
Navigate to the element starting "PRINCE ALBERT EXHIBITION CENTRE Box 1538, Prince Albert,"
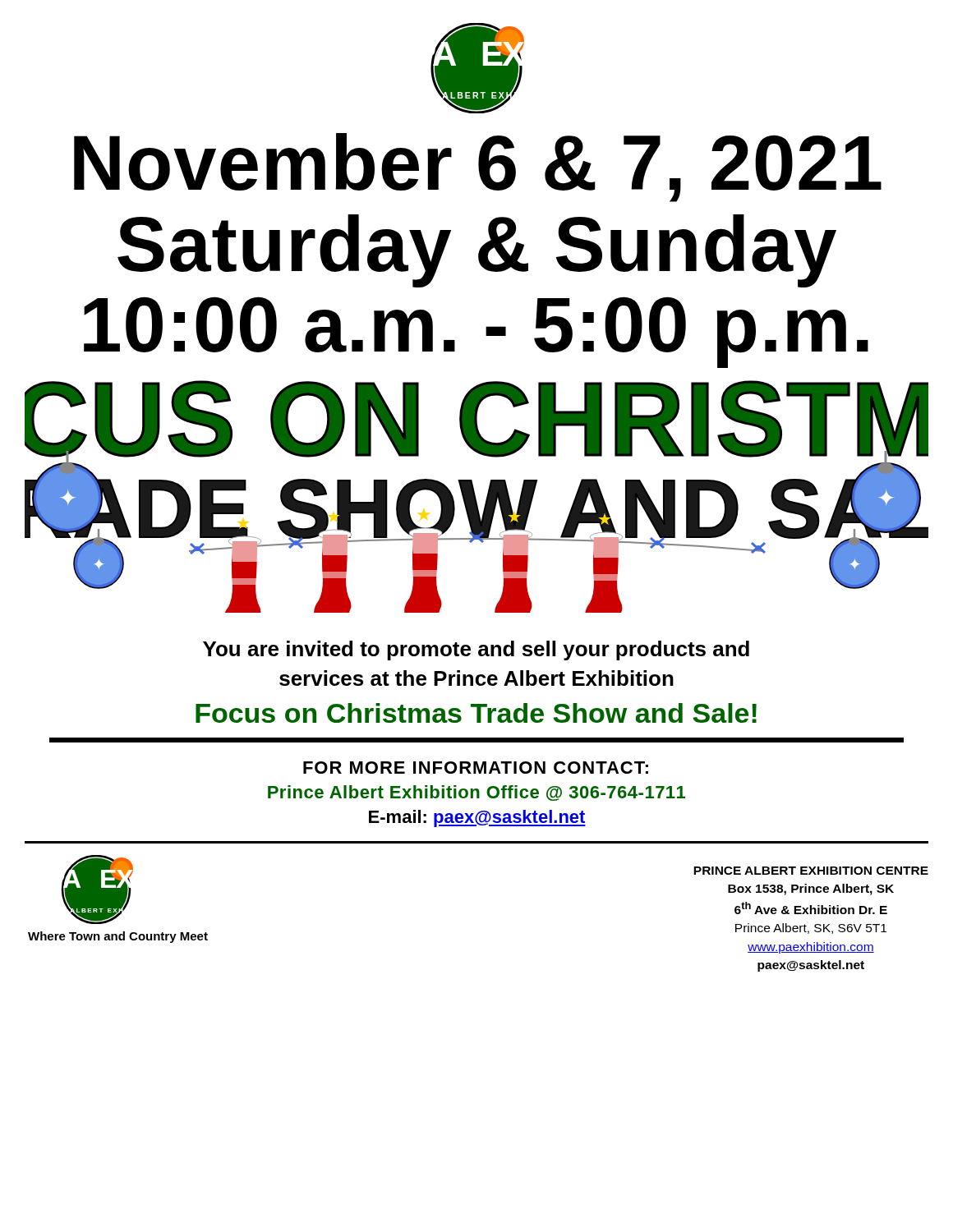coord(811,918)
